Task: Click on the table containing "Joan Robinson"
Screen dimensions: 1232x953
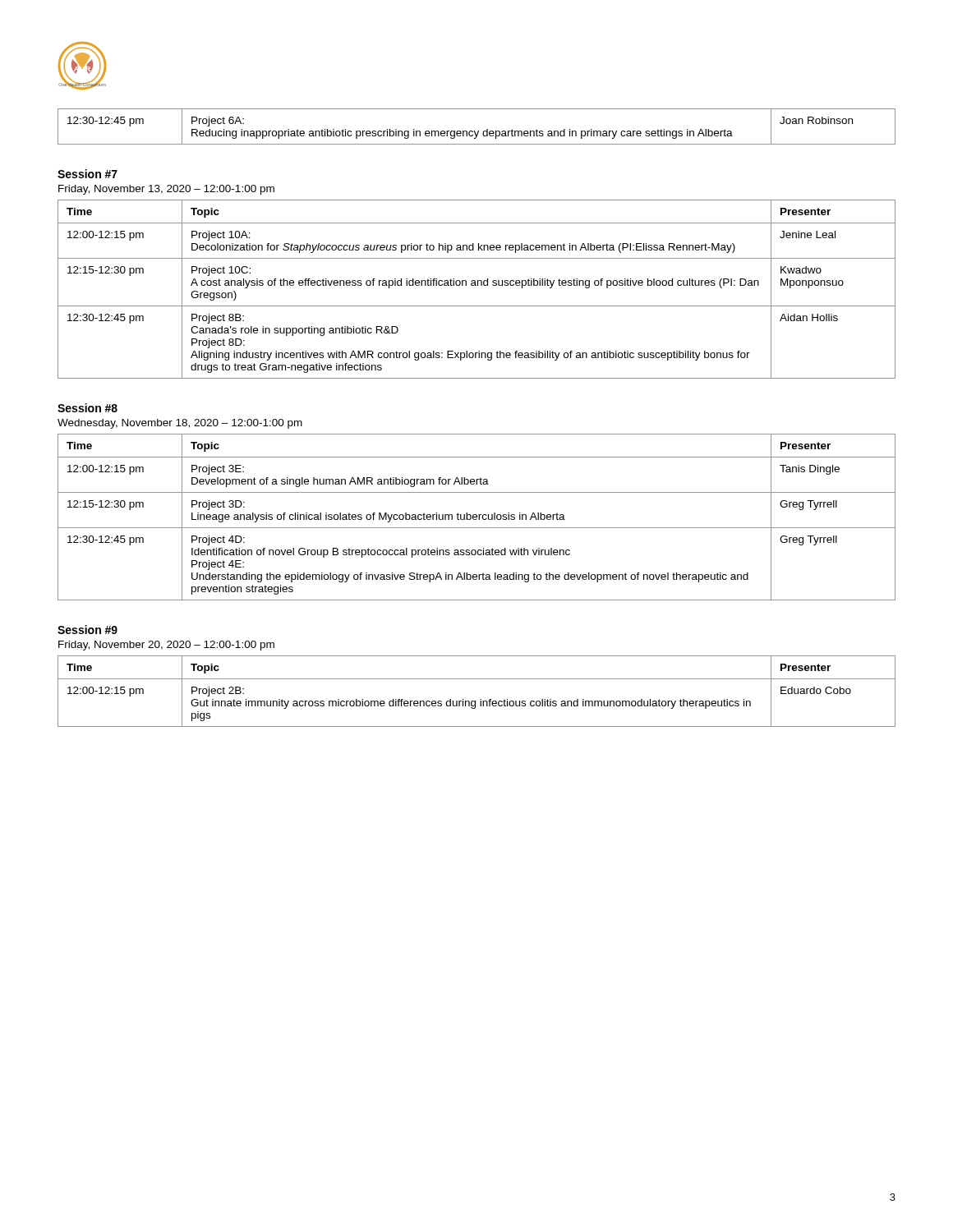Action: coord(476,126)
